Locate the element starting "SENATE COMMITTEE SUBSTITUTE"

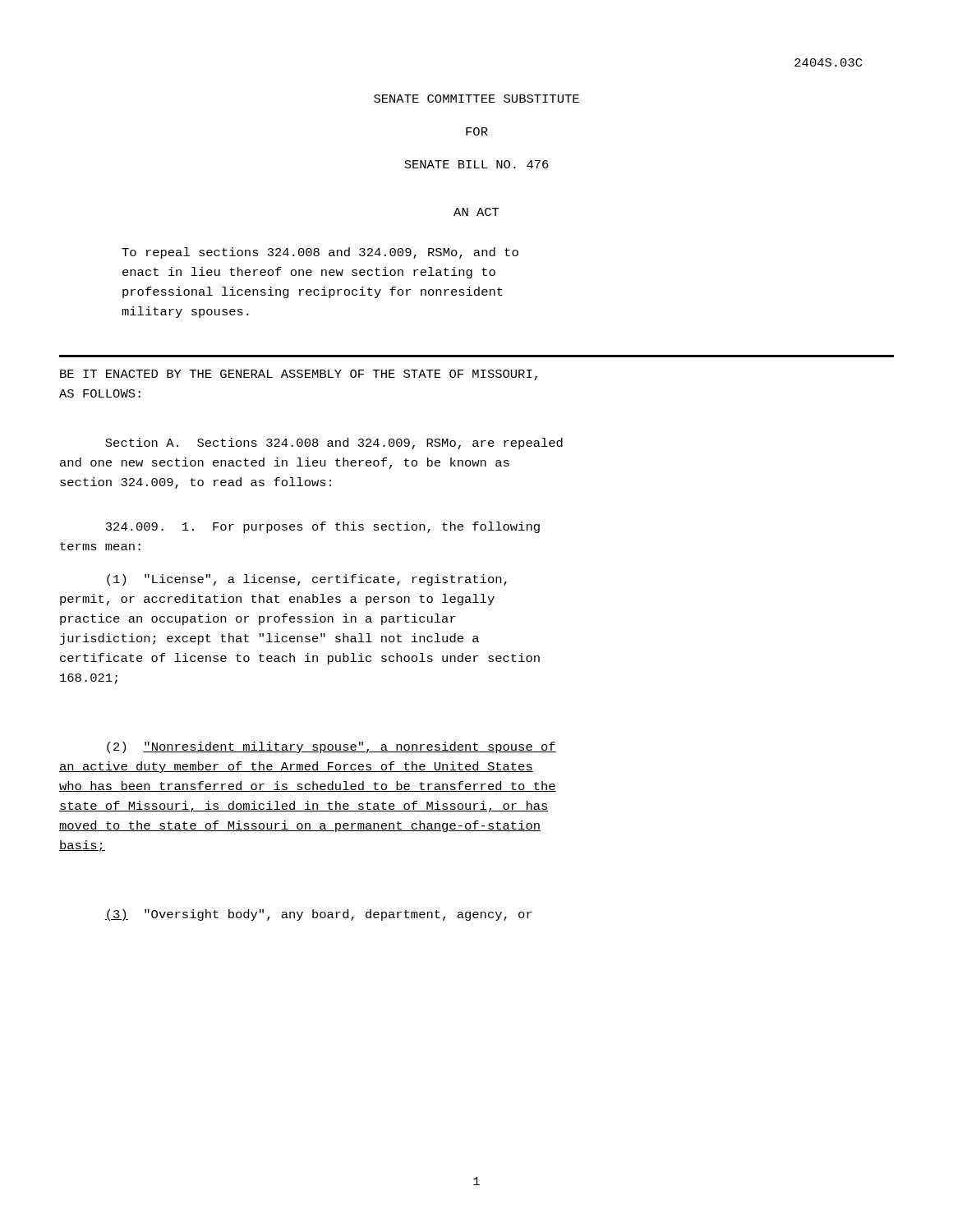coord(476,99)
